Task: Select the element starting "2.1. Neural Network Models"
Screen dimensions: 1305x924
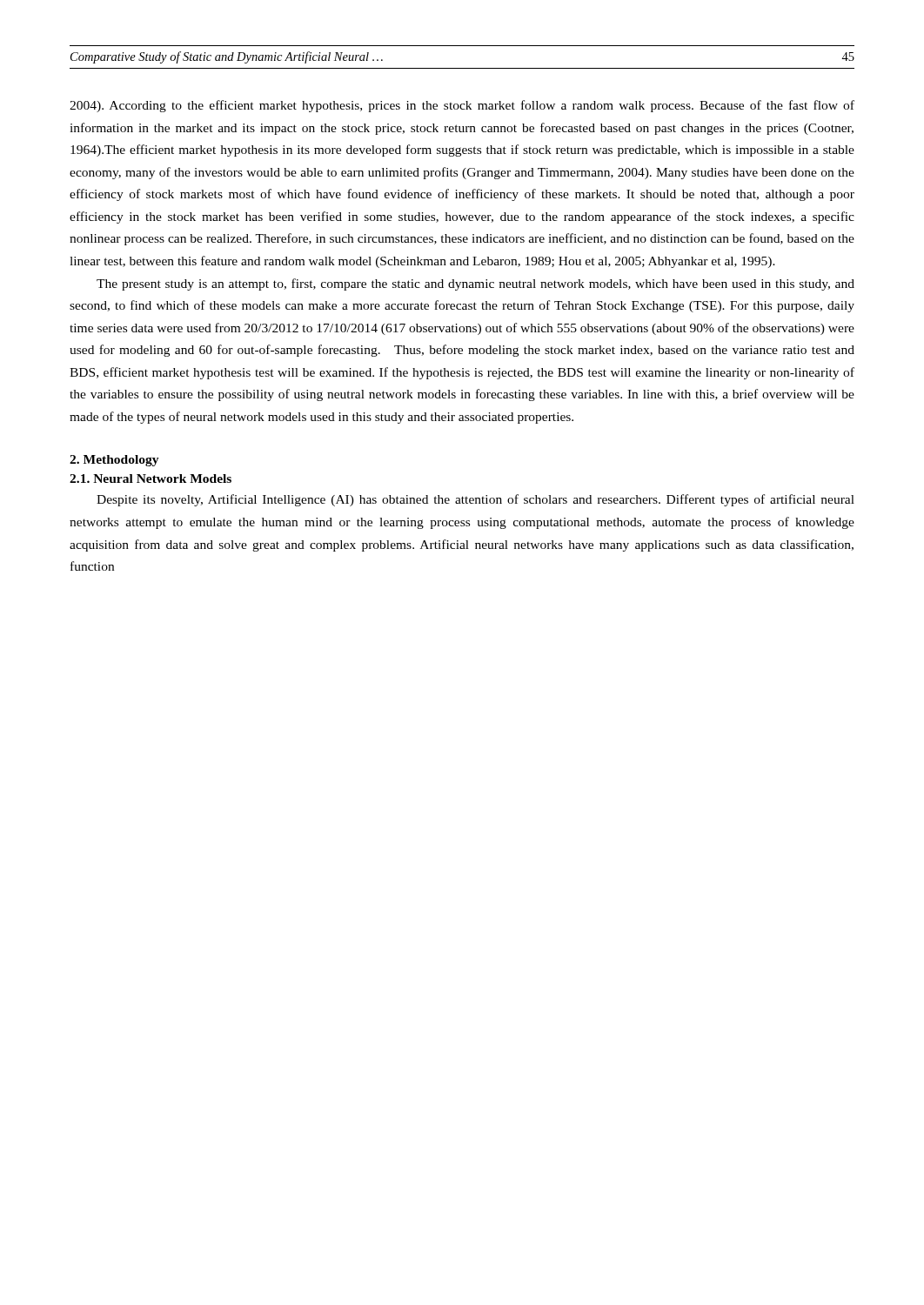Action: (x=151, y=478)
